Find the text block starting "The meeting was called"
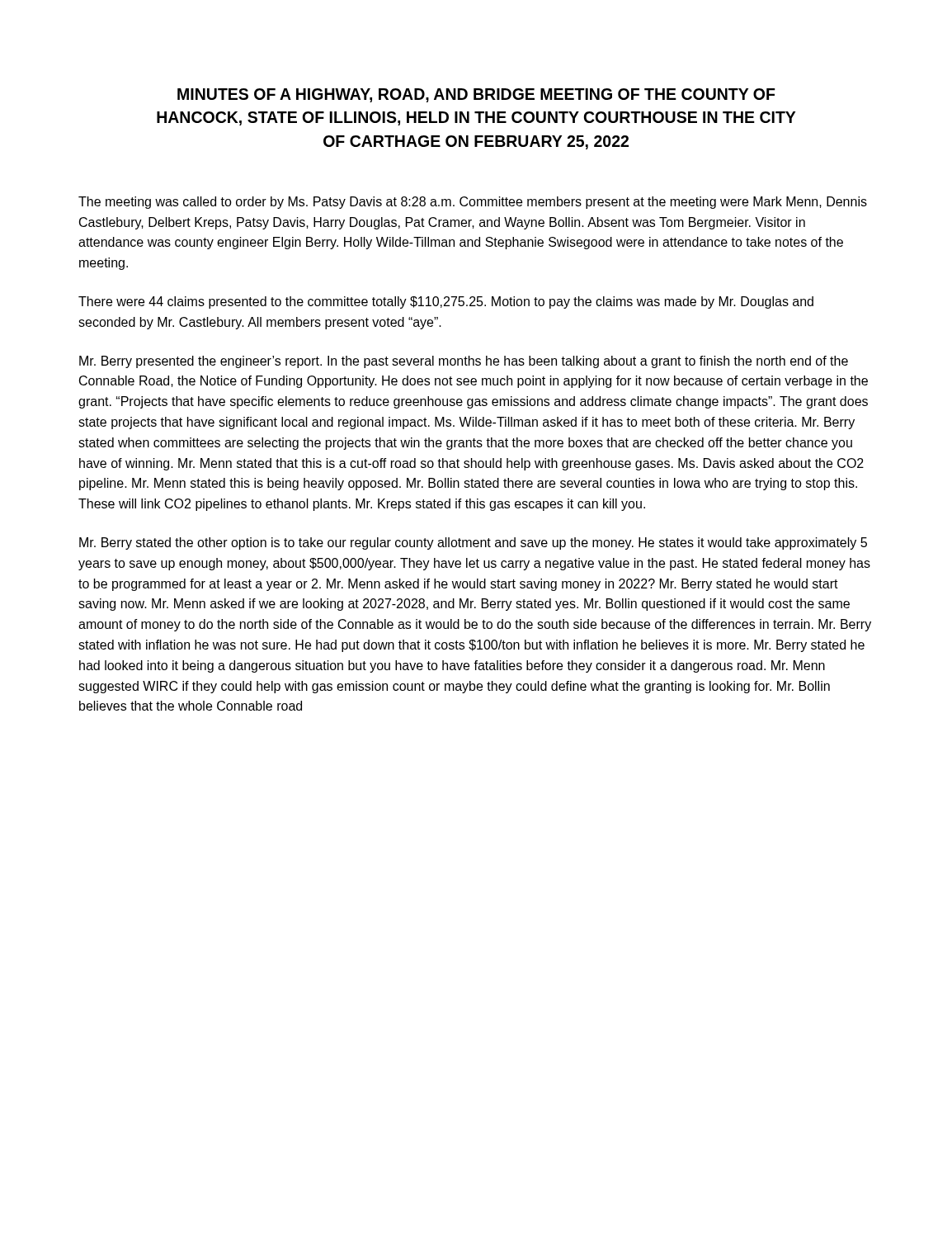 click(x=473, y=232)
